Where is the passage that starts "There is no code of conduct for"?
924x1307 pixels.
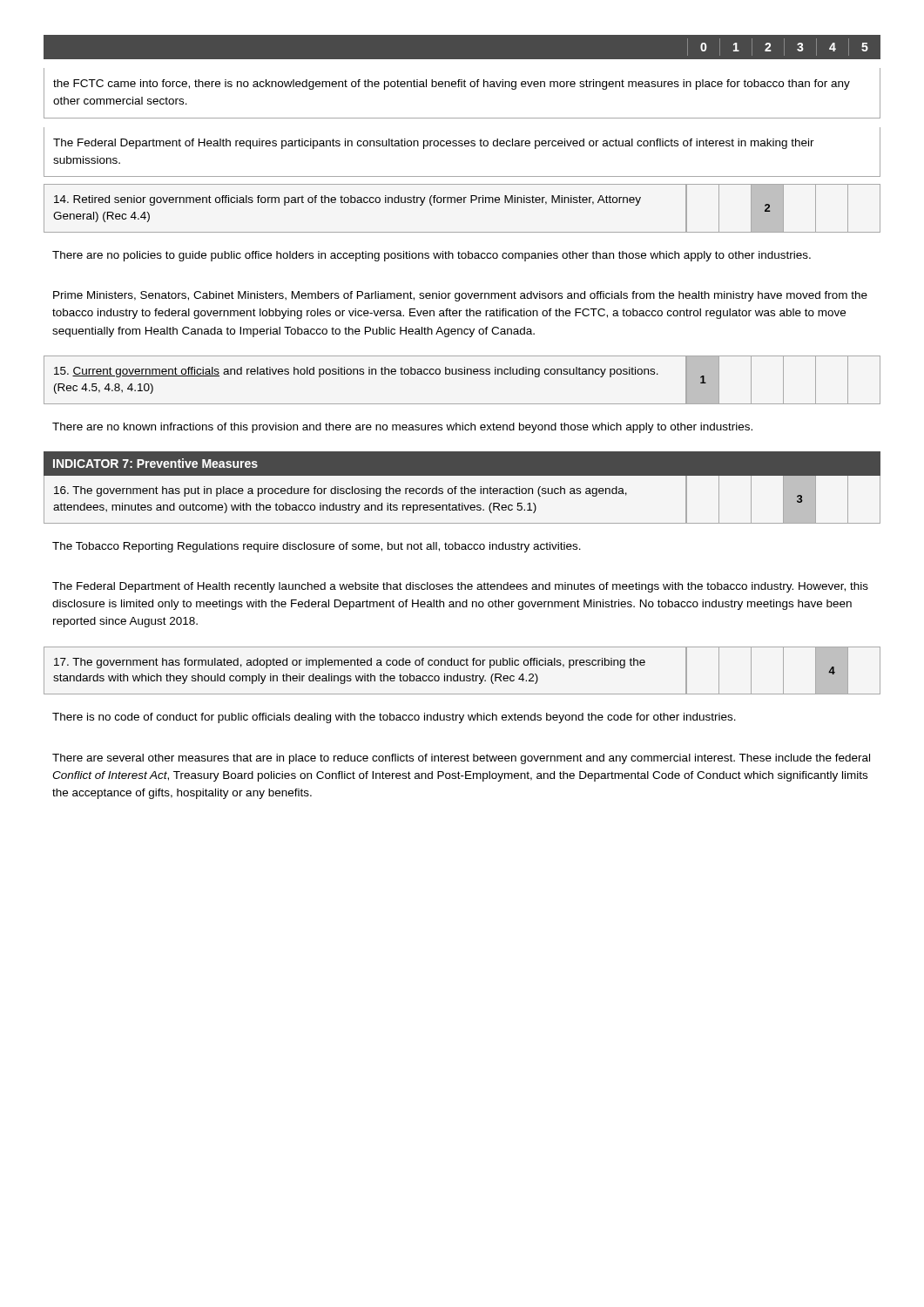click(394, 717)
